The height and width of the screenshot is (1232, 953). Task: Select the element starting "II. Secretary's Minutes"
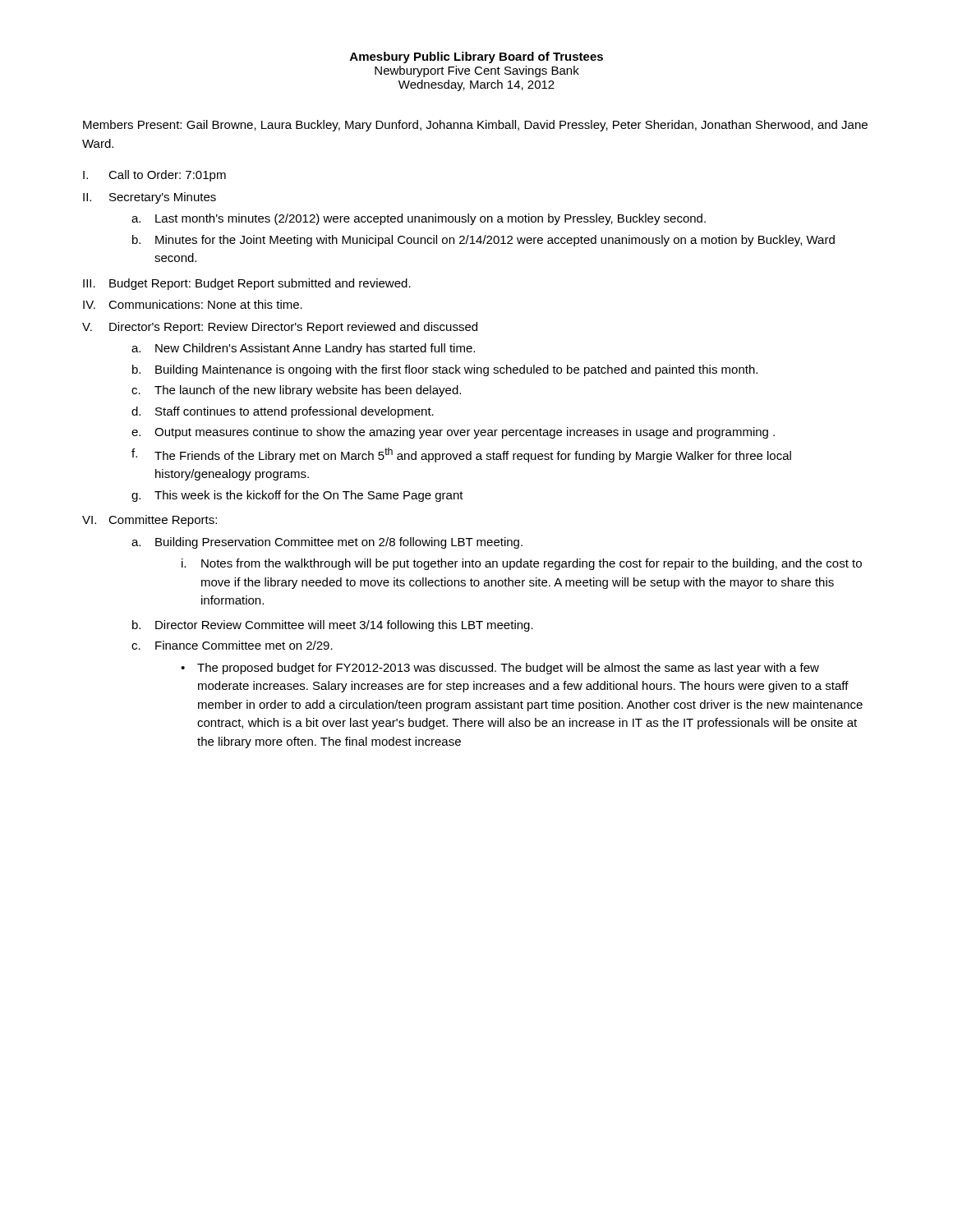(x=476, y=229)
